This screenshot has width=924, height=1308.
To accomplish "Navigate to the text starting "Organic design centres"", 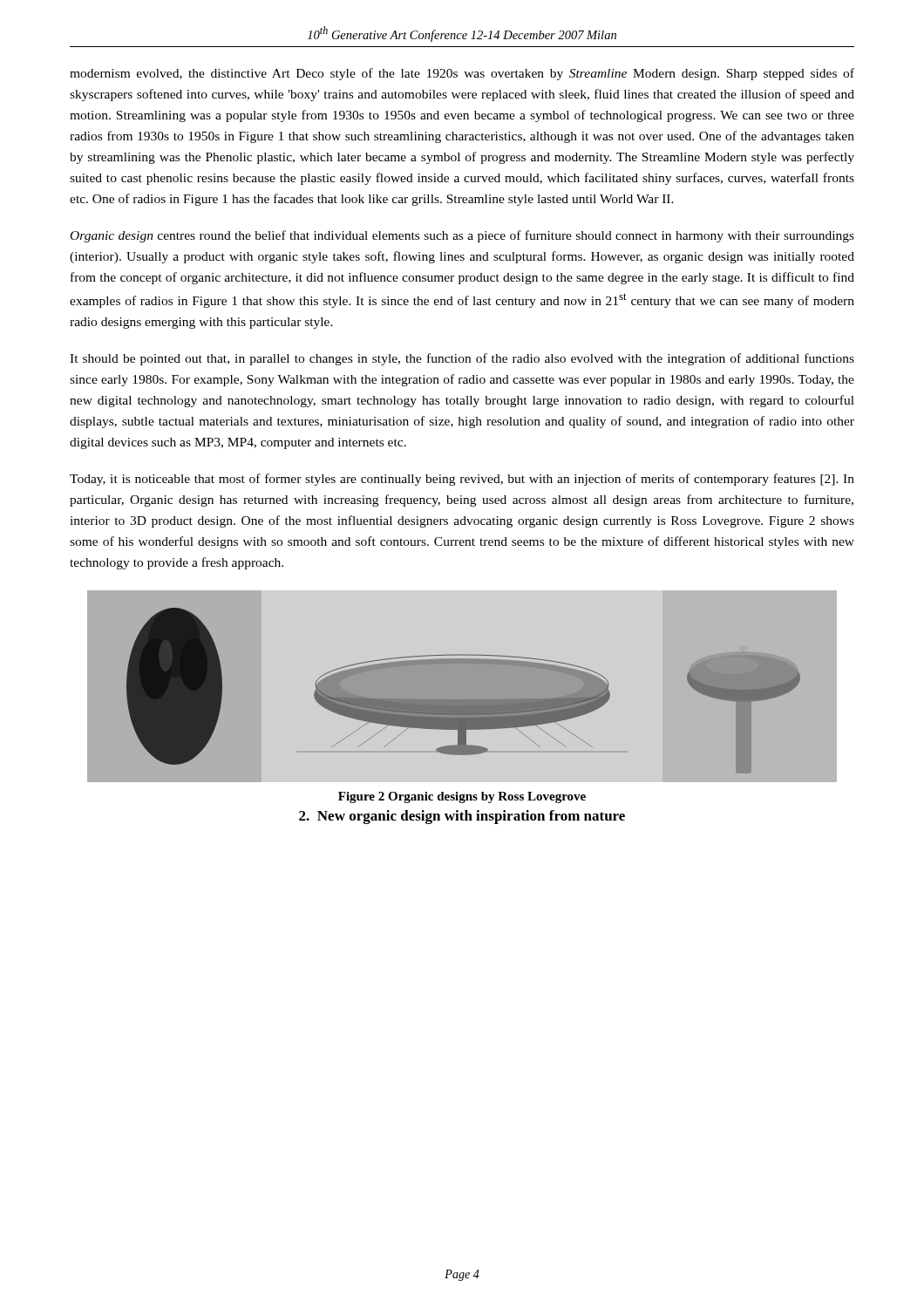I will tap(462, 278).
